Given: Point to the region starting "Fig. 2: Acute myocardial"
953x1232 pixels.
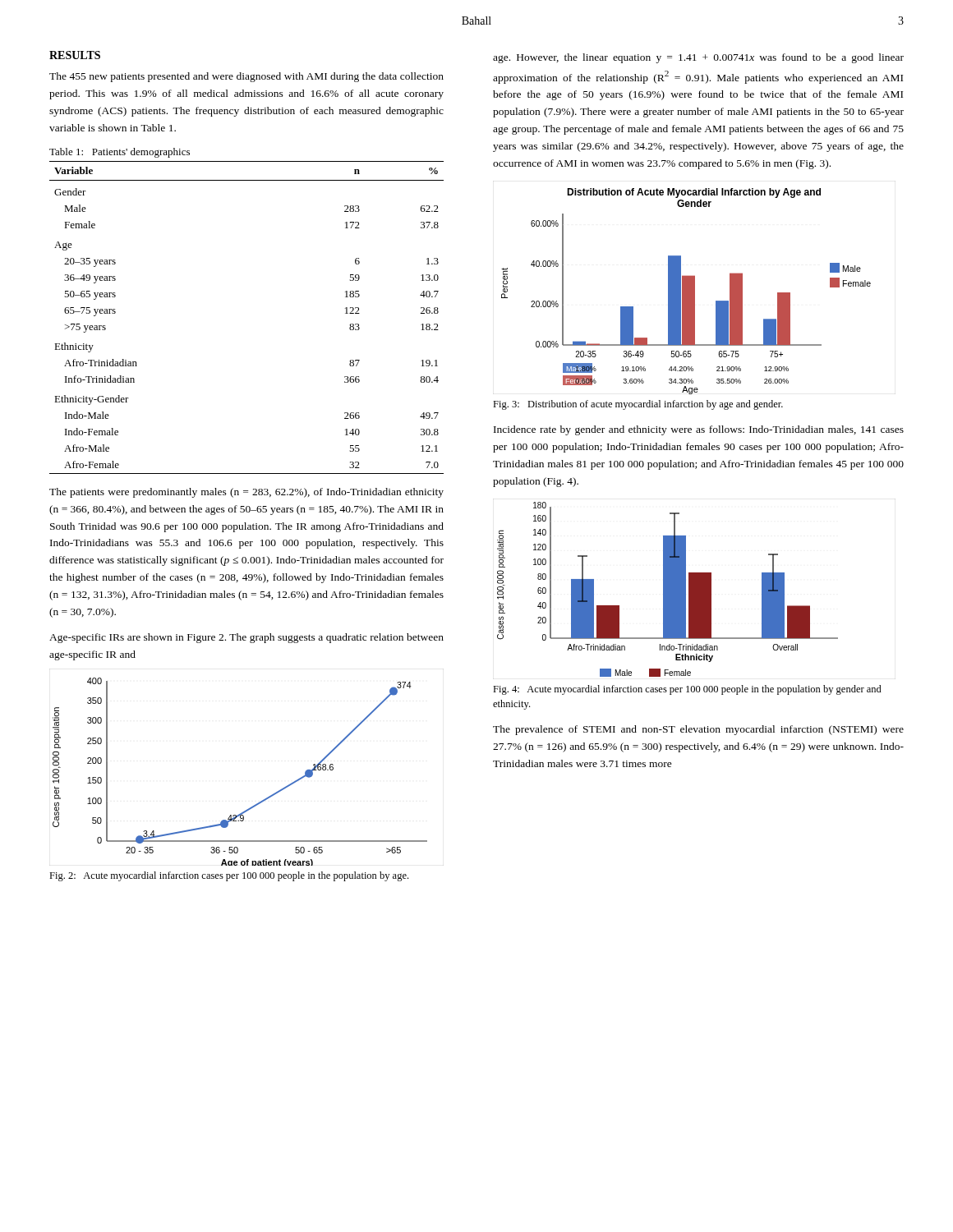Looking at the screenshot, I should pos(229,875).
